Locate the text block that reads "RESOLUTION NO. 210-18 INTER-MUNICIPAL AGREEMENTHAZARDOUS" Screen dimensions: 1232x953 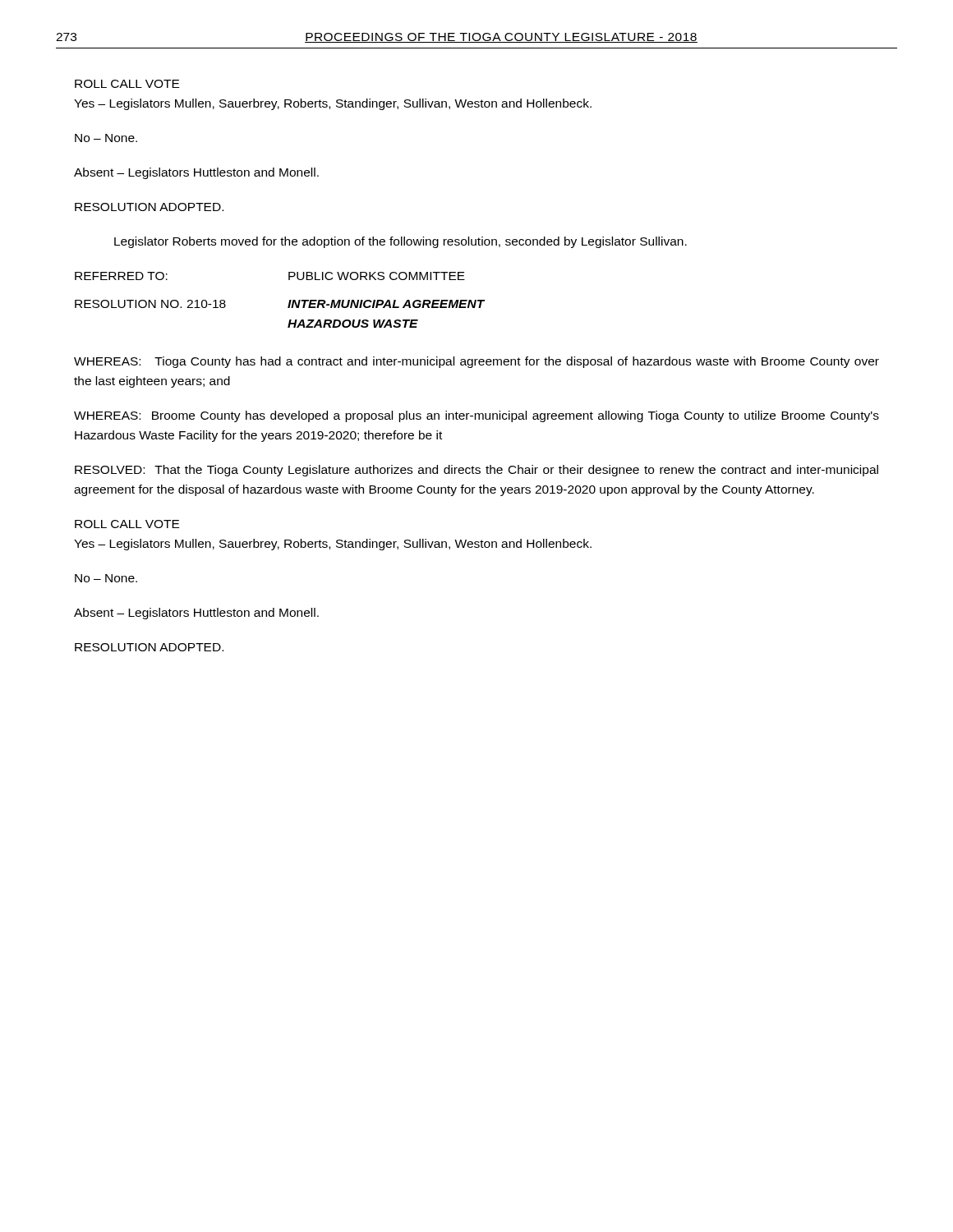tap(476, 314)
